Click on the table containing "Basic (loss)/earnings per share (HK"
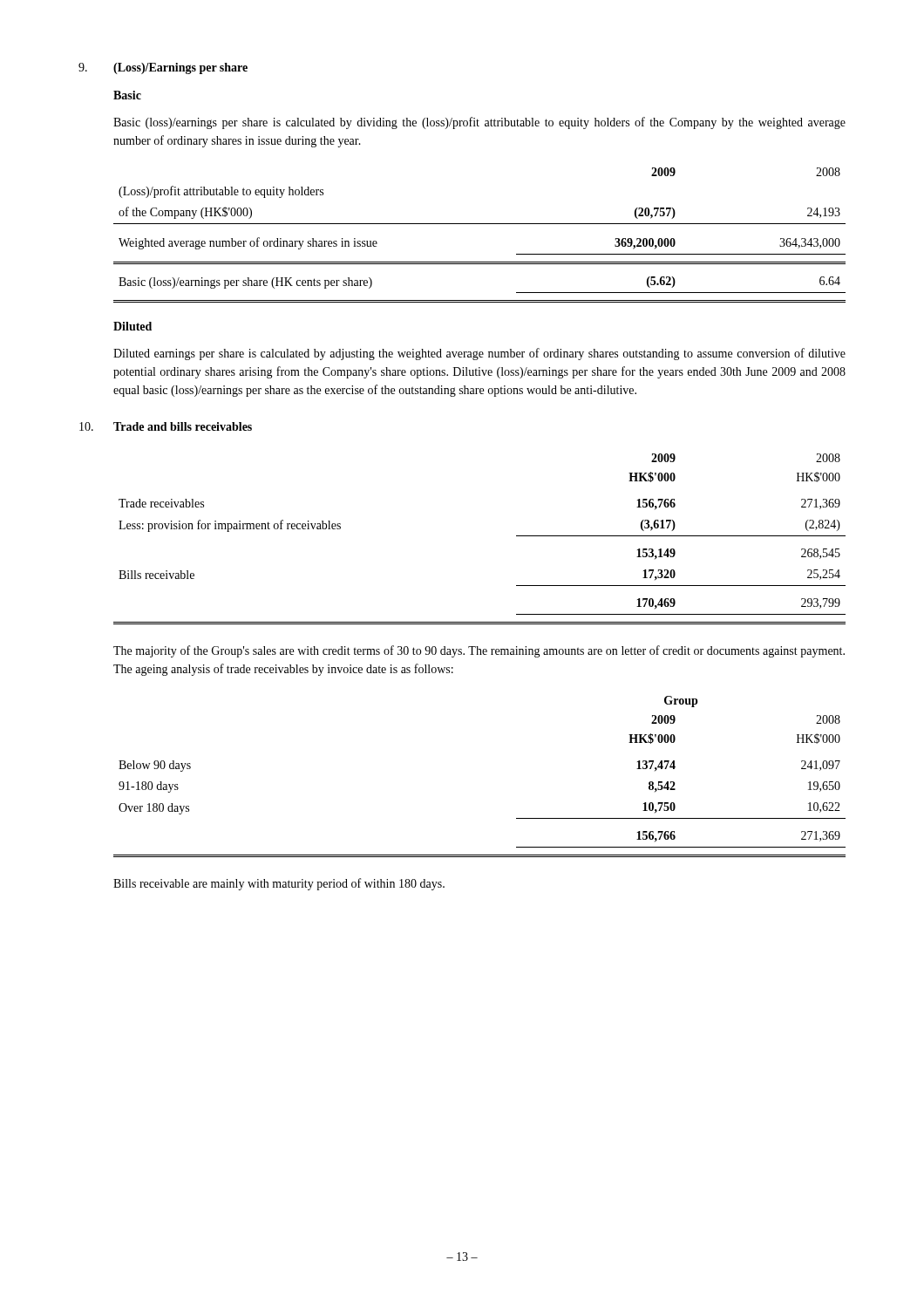 pos(479,232)
